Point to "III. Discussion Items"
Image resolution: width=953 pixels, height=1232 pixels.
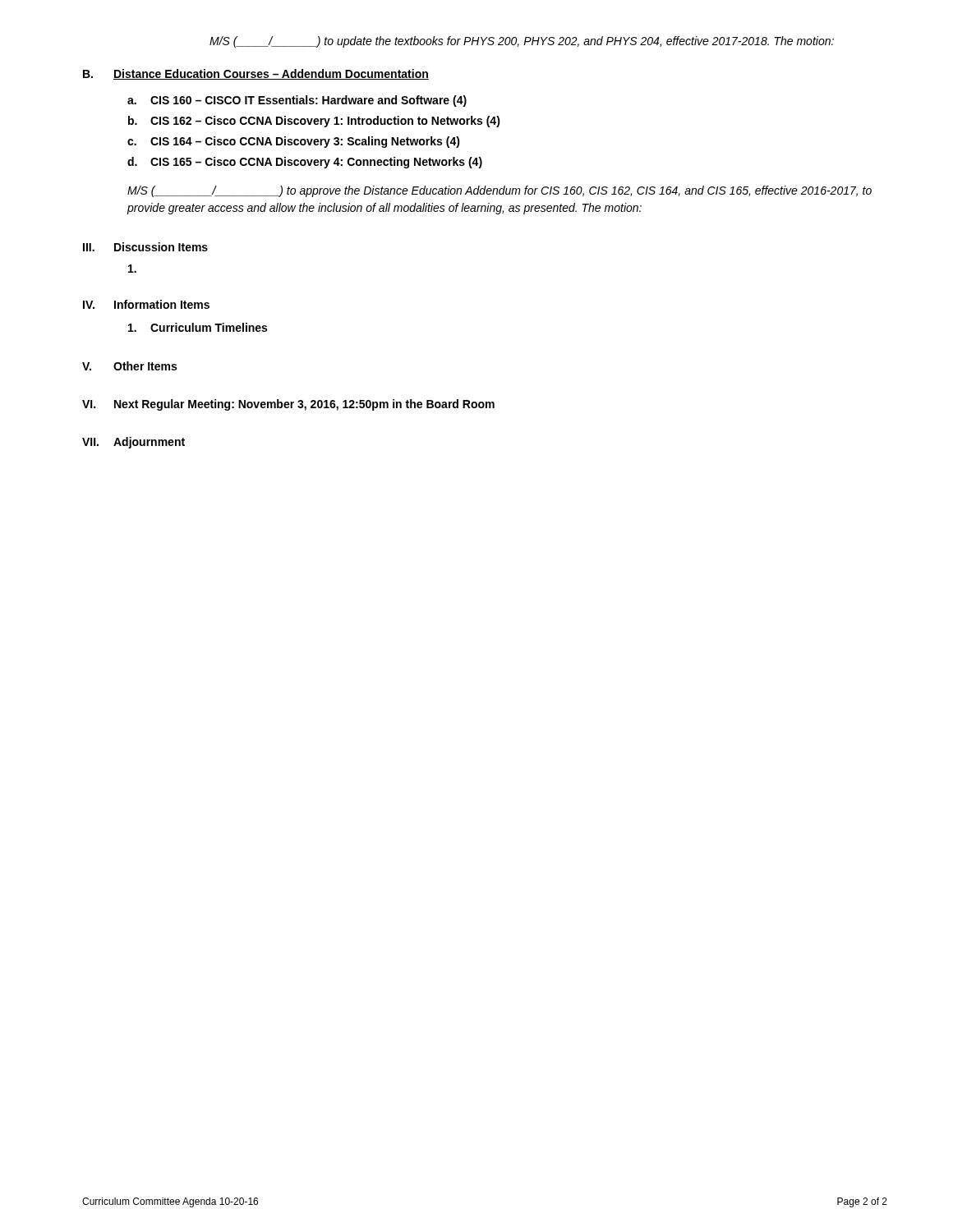[x=145, y=247]
